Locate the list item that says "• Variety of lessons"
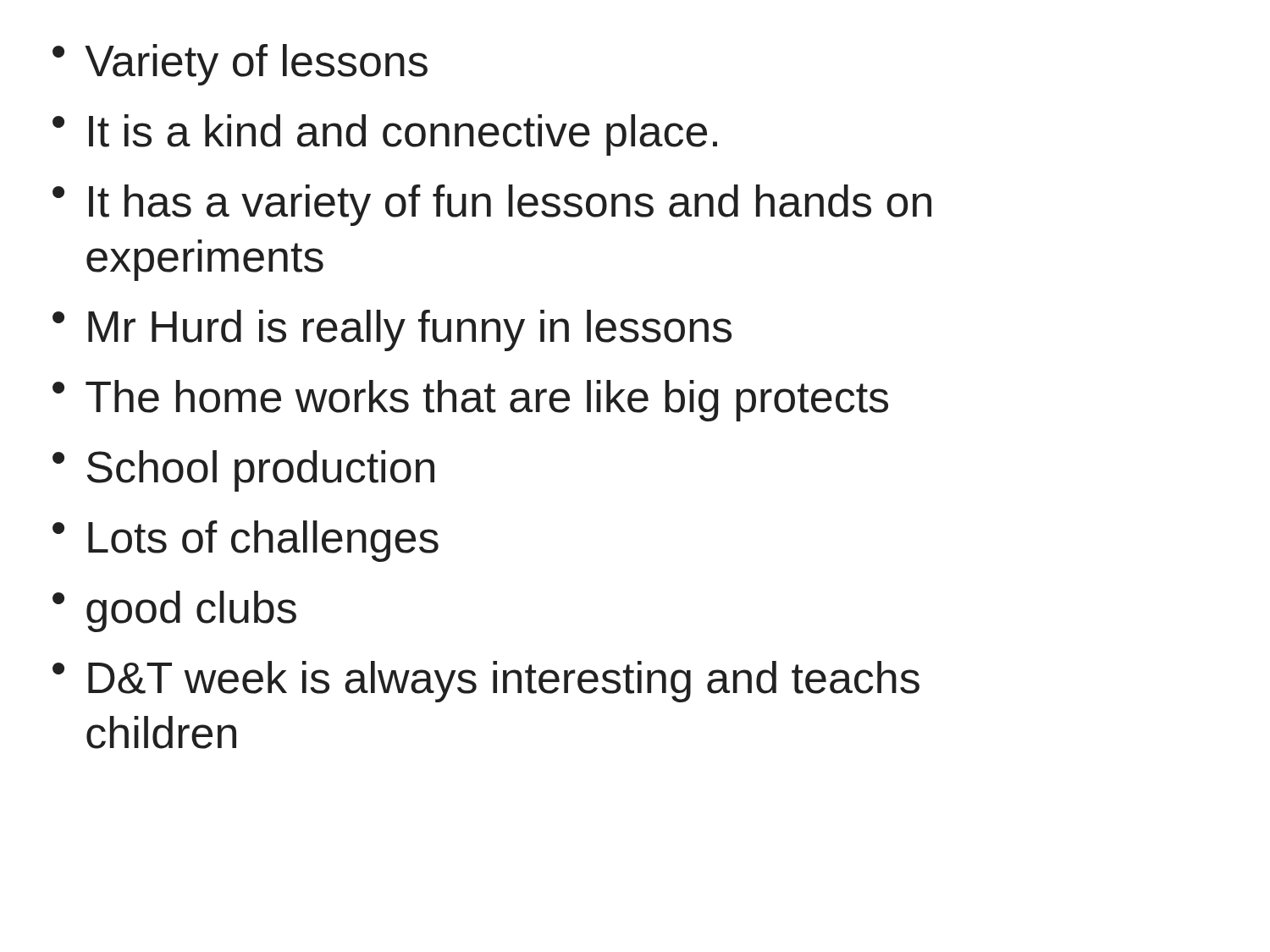The width and height of the screenshot is (1270, 952). click(240, 61)
